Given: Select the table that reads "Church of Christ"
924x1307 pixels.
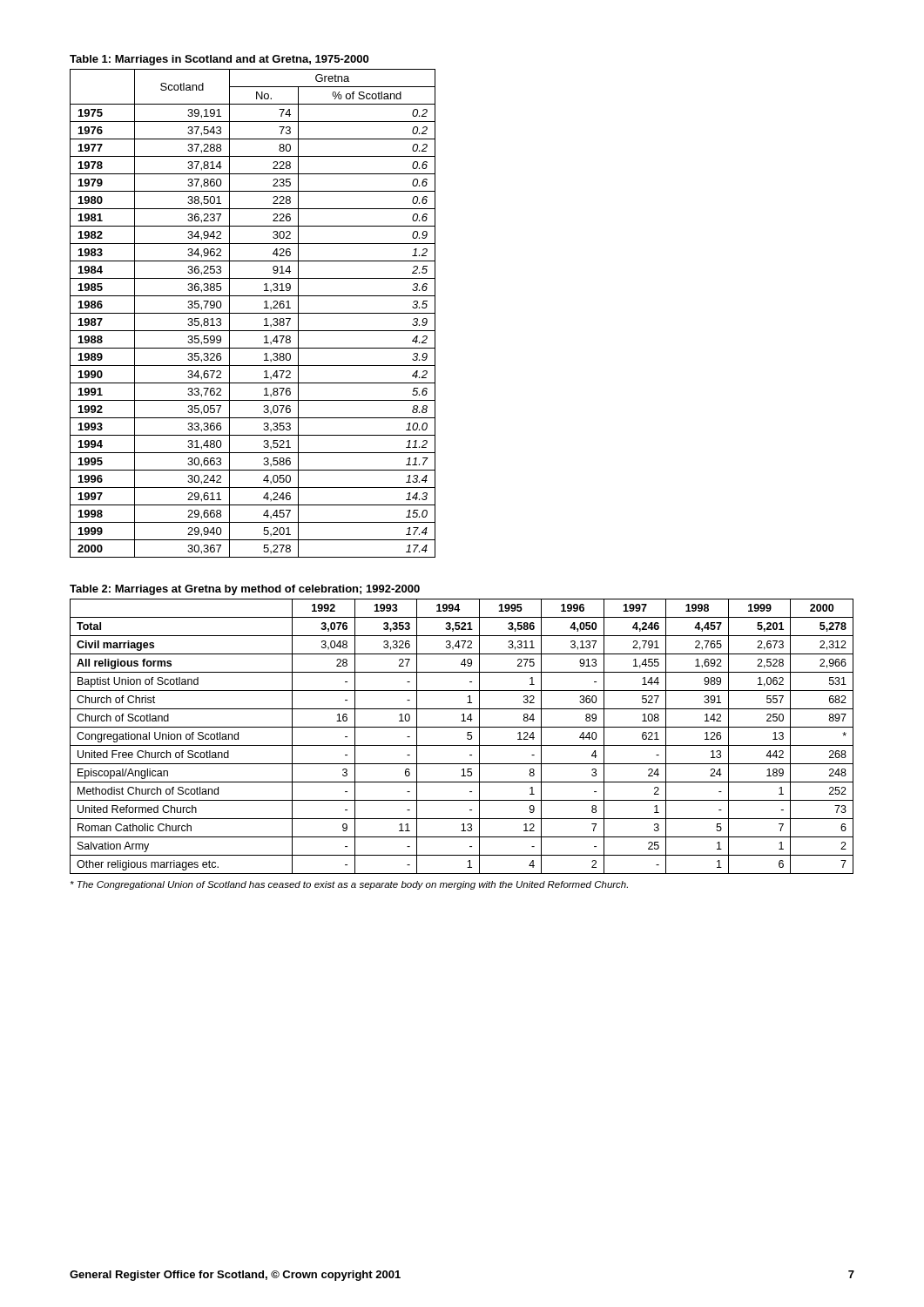Looking at the screenshot, I should (x=462, y=736).
